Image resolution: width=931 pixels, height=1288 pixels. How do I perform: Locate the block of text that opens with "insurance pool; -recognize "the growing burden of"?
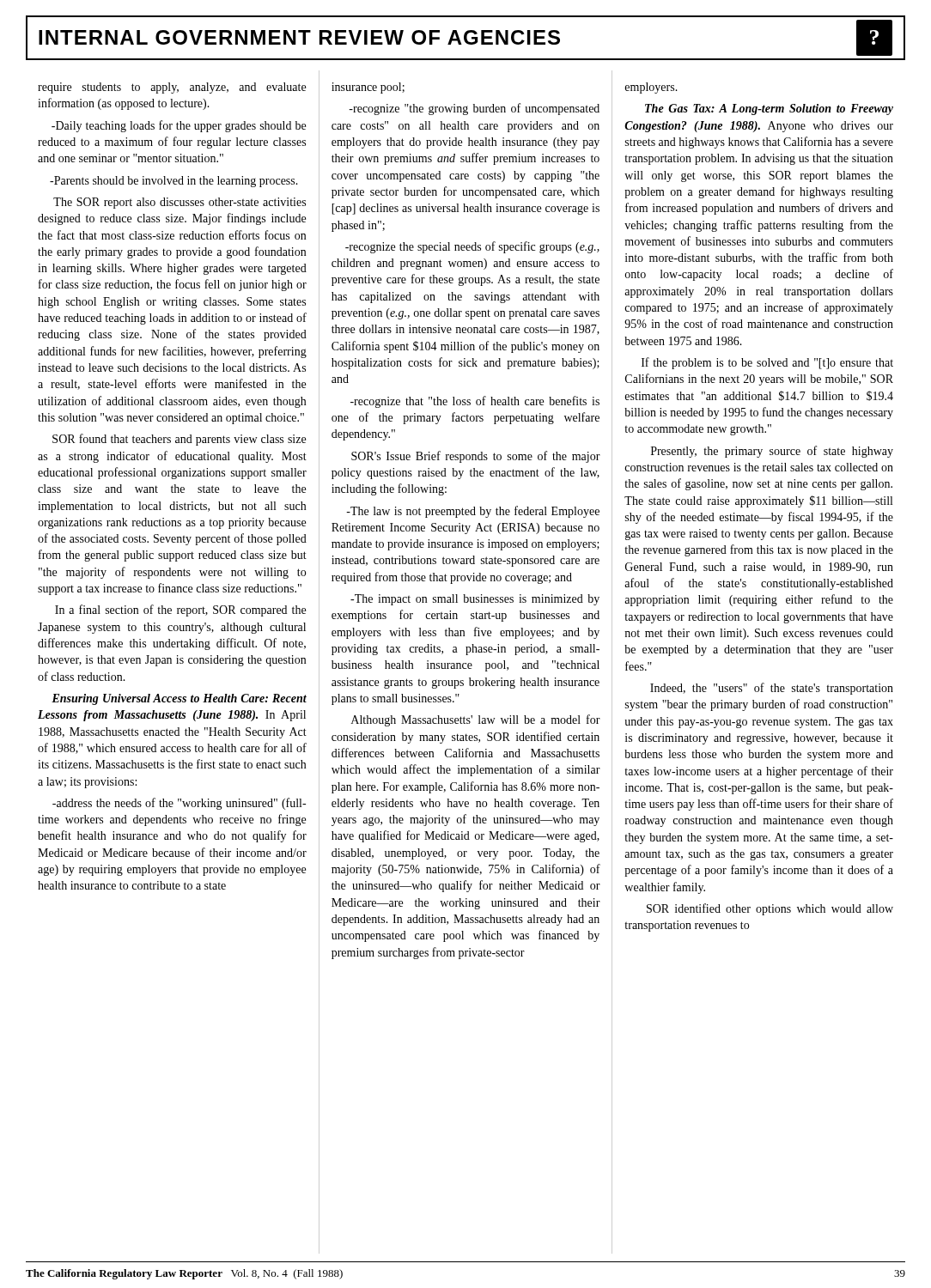pyautogui.click(x=466, y=520)
